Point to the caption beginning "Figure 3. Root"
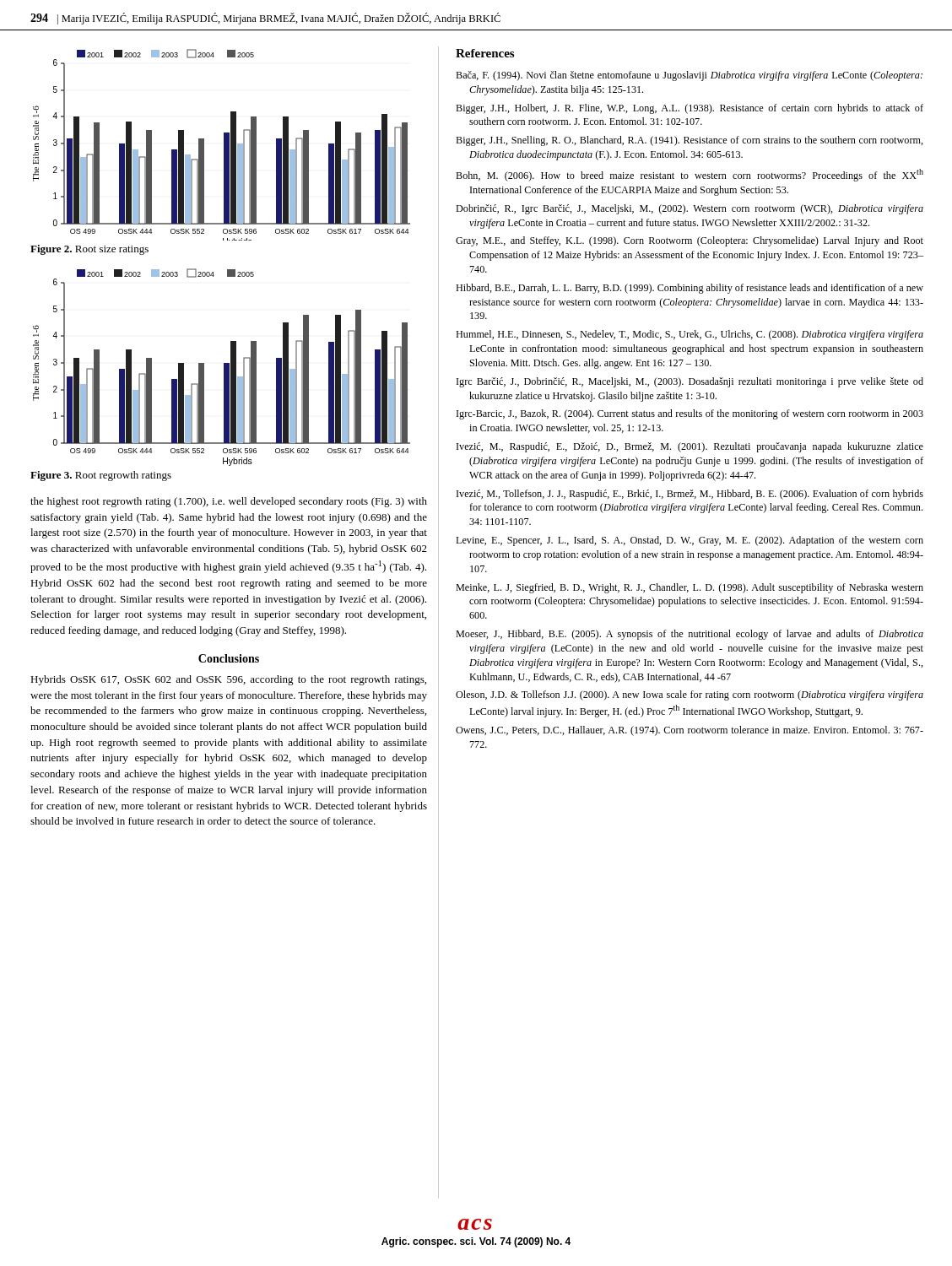 tap(101, 475)
